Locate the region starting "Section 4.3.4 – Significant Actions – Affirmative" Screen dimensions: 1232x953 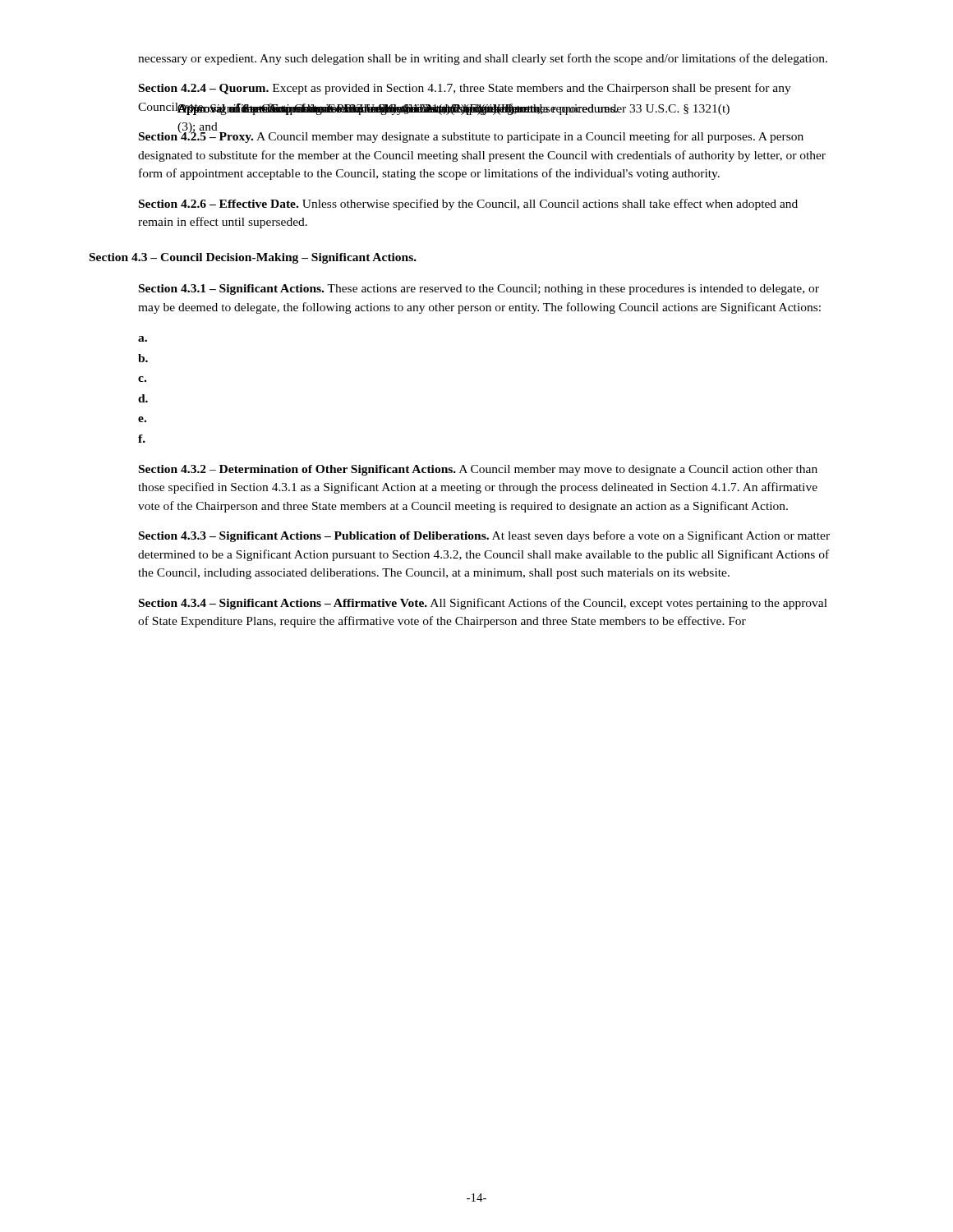tap(483, 612)
